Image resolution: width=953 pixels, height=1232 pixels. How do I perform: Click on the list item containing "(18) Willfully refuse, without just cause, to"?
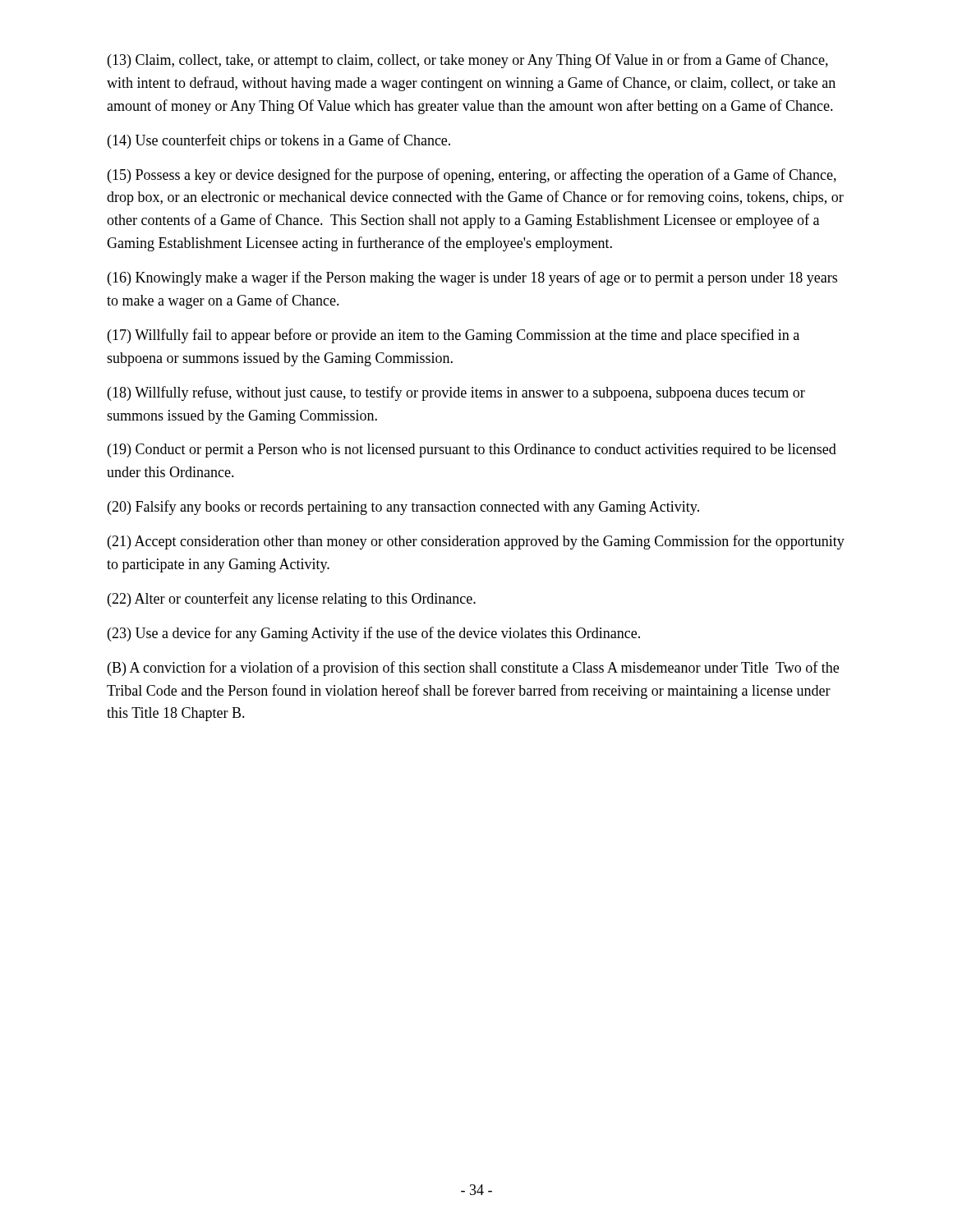tap(456, 404)
